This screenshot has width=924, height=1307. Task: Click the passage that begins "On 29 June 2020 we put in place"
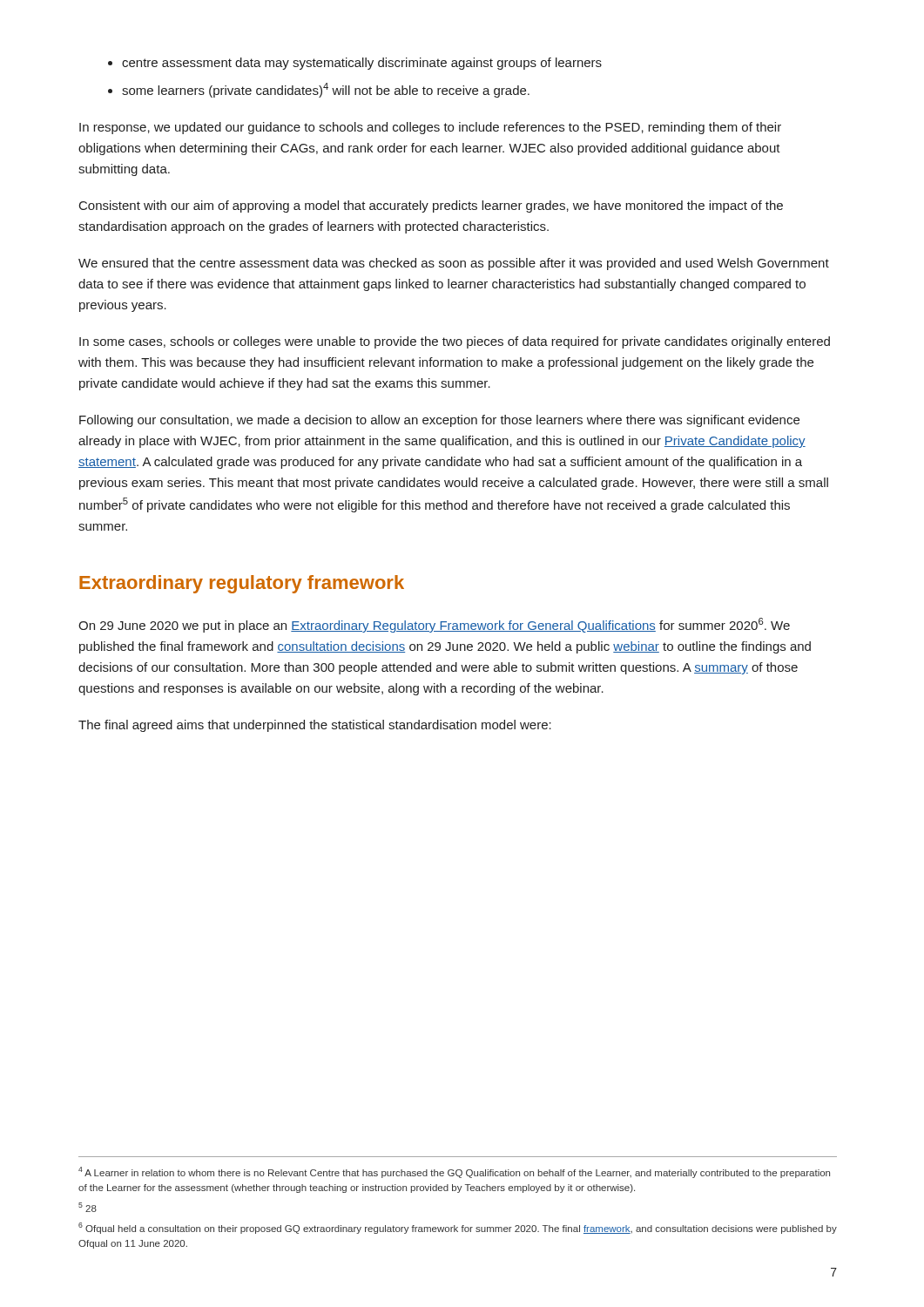click(x=458, y=656)
